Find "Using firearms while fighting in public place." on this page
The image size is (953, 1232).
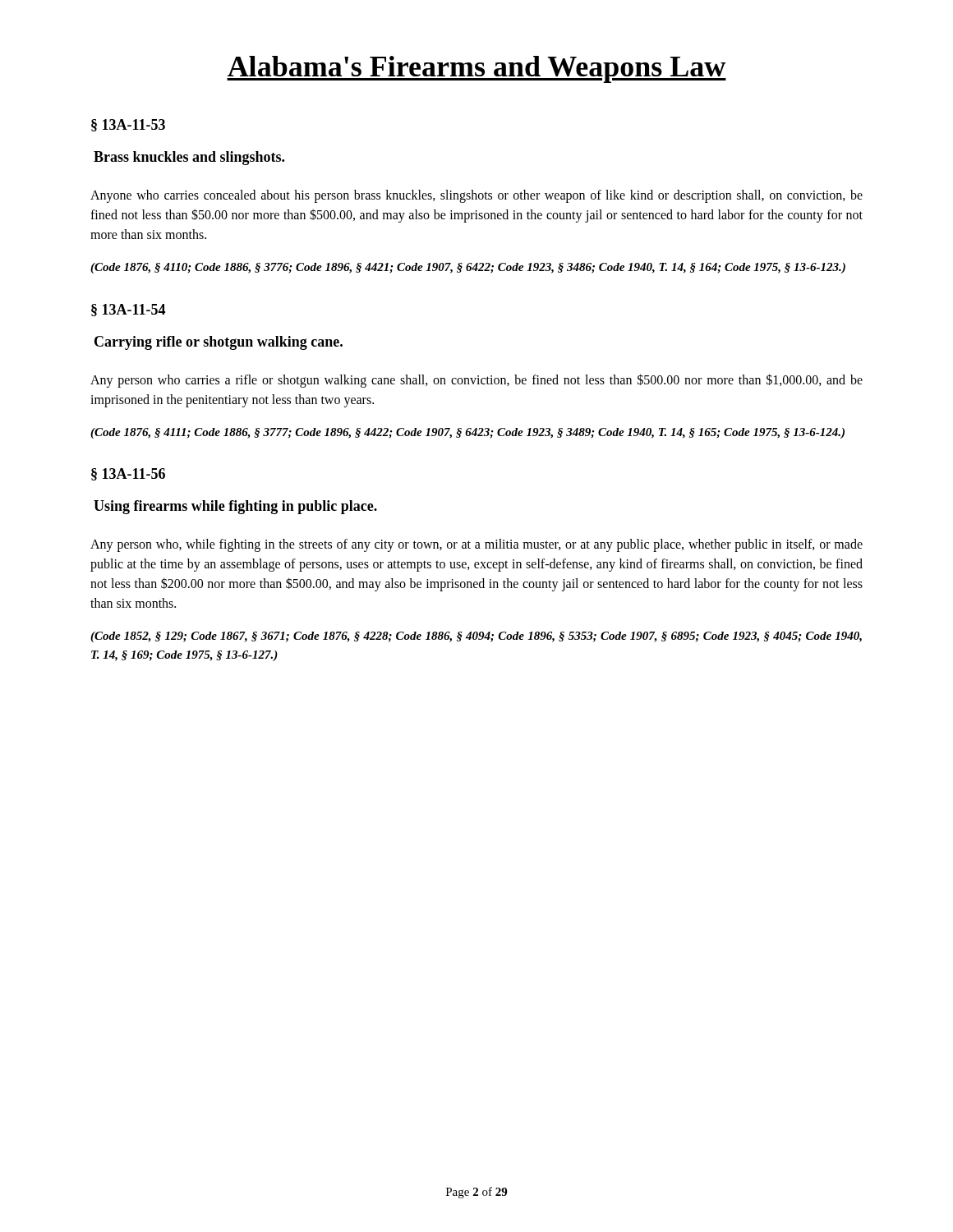pyautogui.click(x=235, y=507)
